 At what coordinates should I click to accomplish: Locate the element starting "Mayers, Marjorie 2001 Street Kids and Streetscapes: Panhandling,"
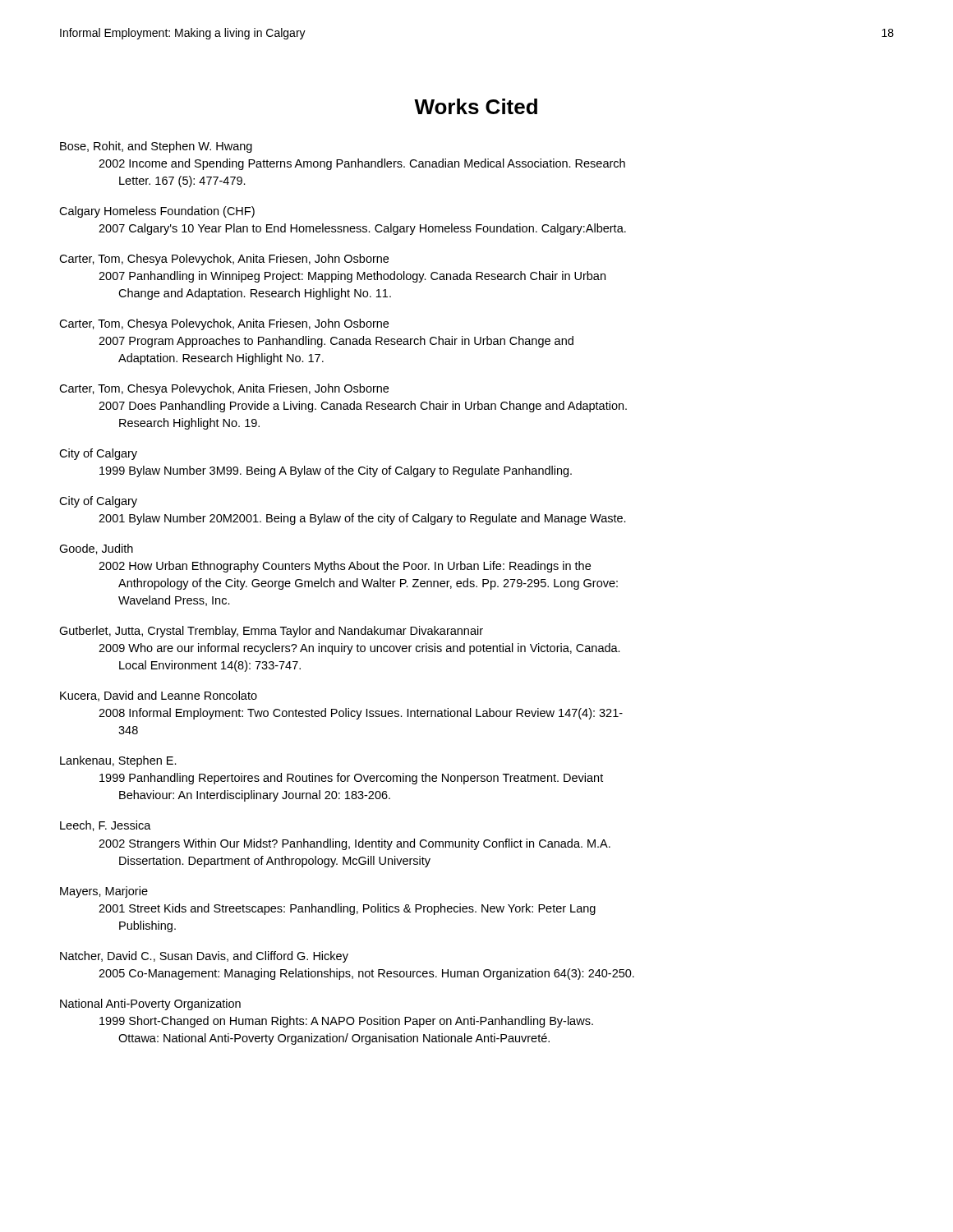click(476, 908)
